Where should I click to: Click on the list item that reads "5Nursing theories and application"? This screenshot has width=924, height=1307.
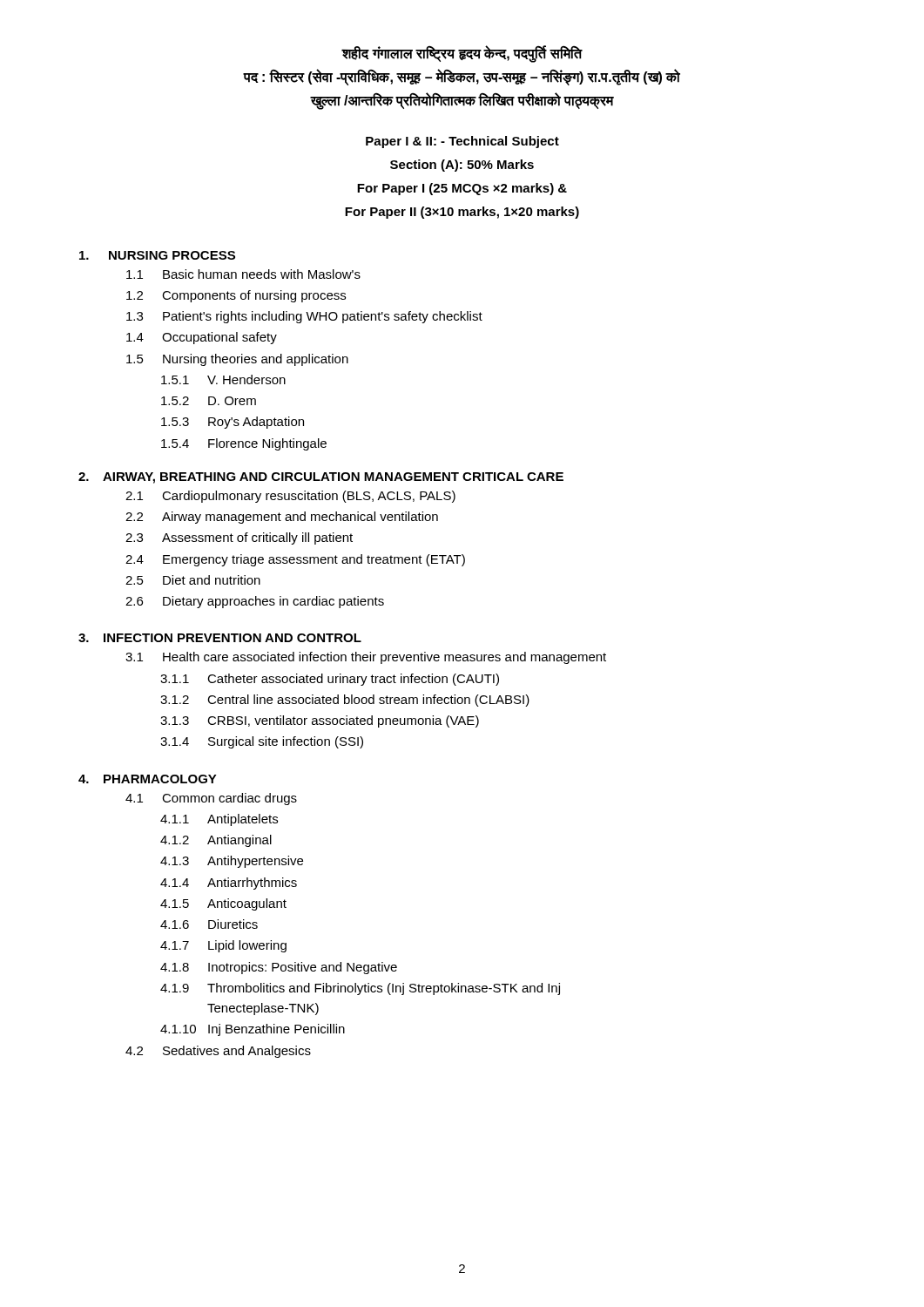pos(237,358)
